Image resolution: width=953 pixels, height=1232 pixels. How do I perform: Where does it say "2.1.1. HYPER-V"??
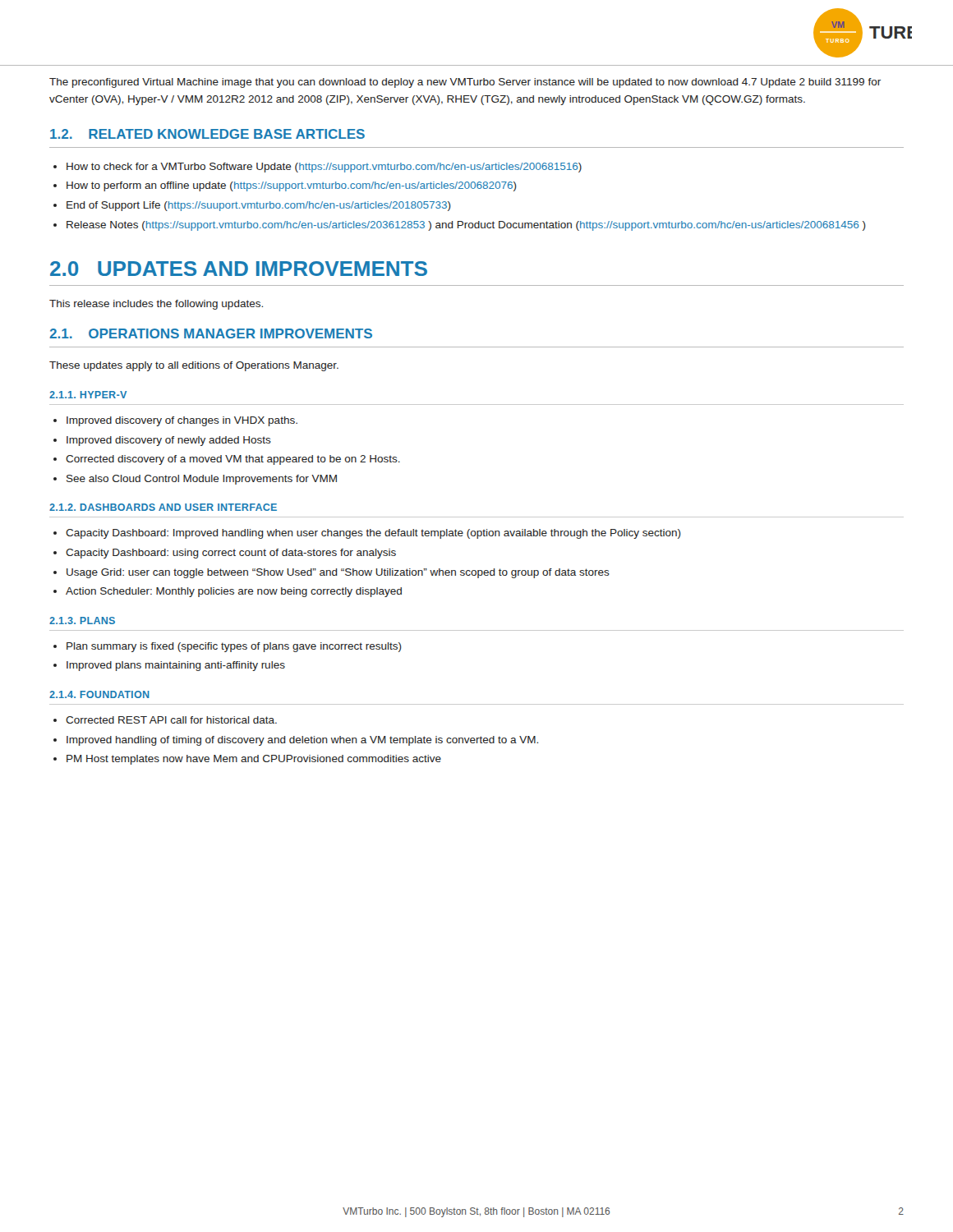tap(88, 395)
